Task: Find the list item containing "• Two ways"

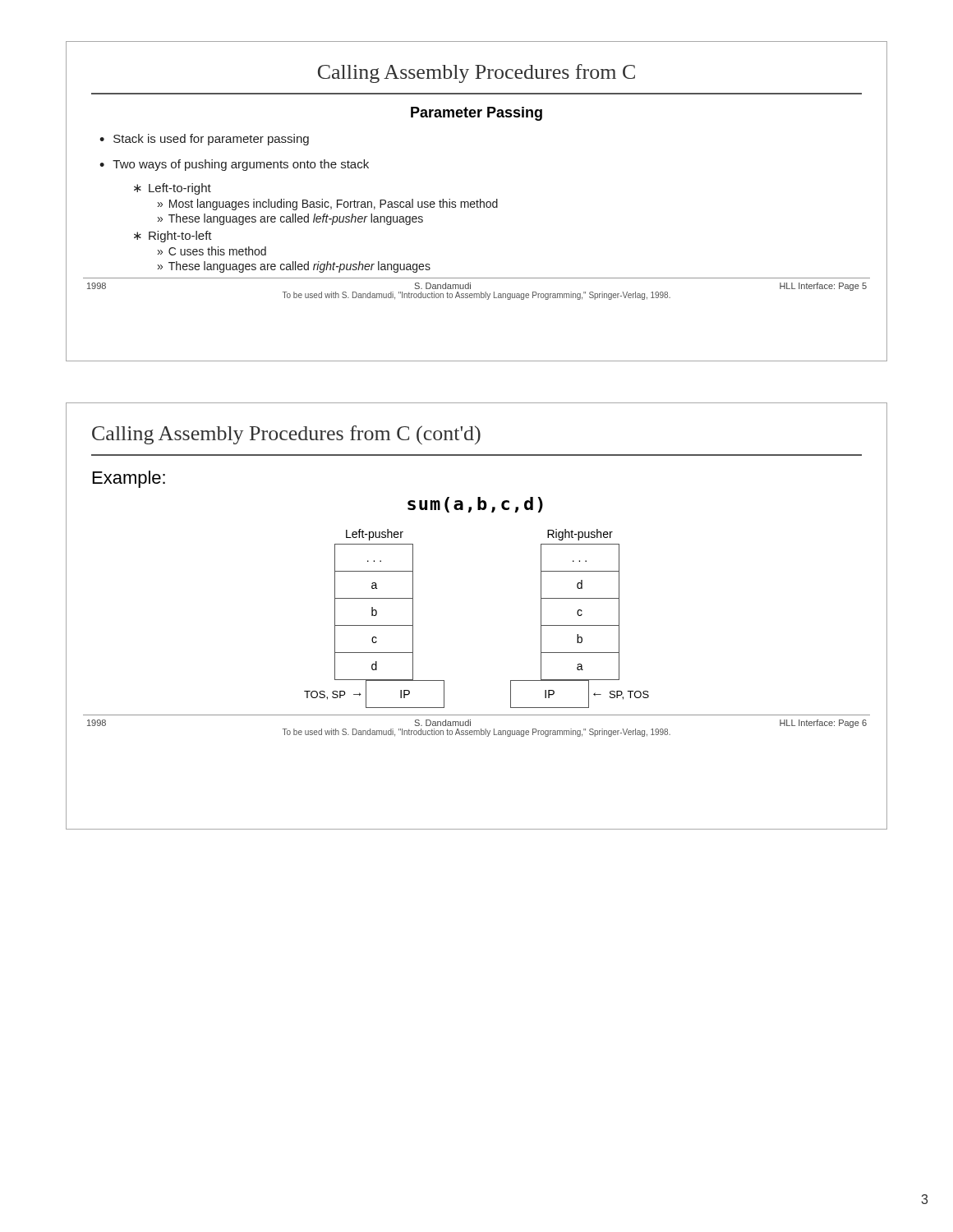Action: 234,166
